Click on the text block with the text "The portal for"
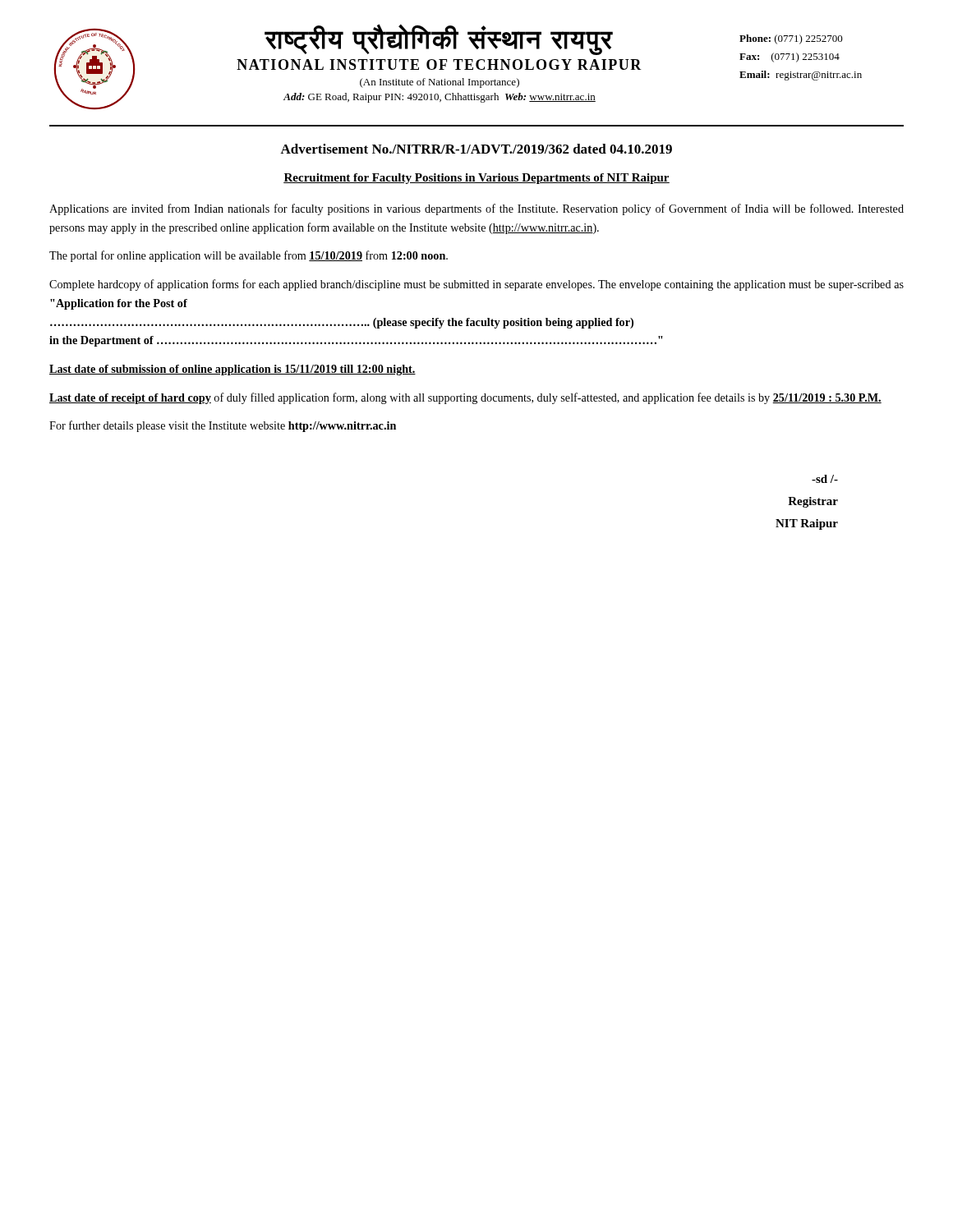Viewport: 953px width, 1232px height. click(249, 256)
